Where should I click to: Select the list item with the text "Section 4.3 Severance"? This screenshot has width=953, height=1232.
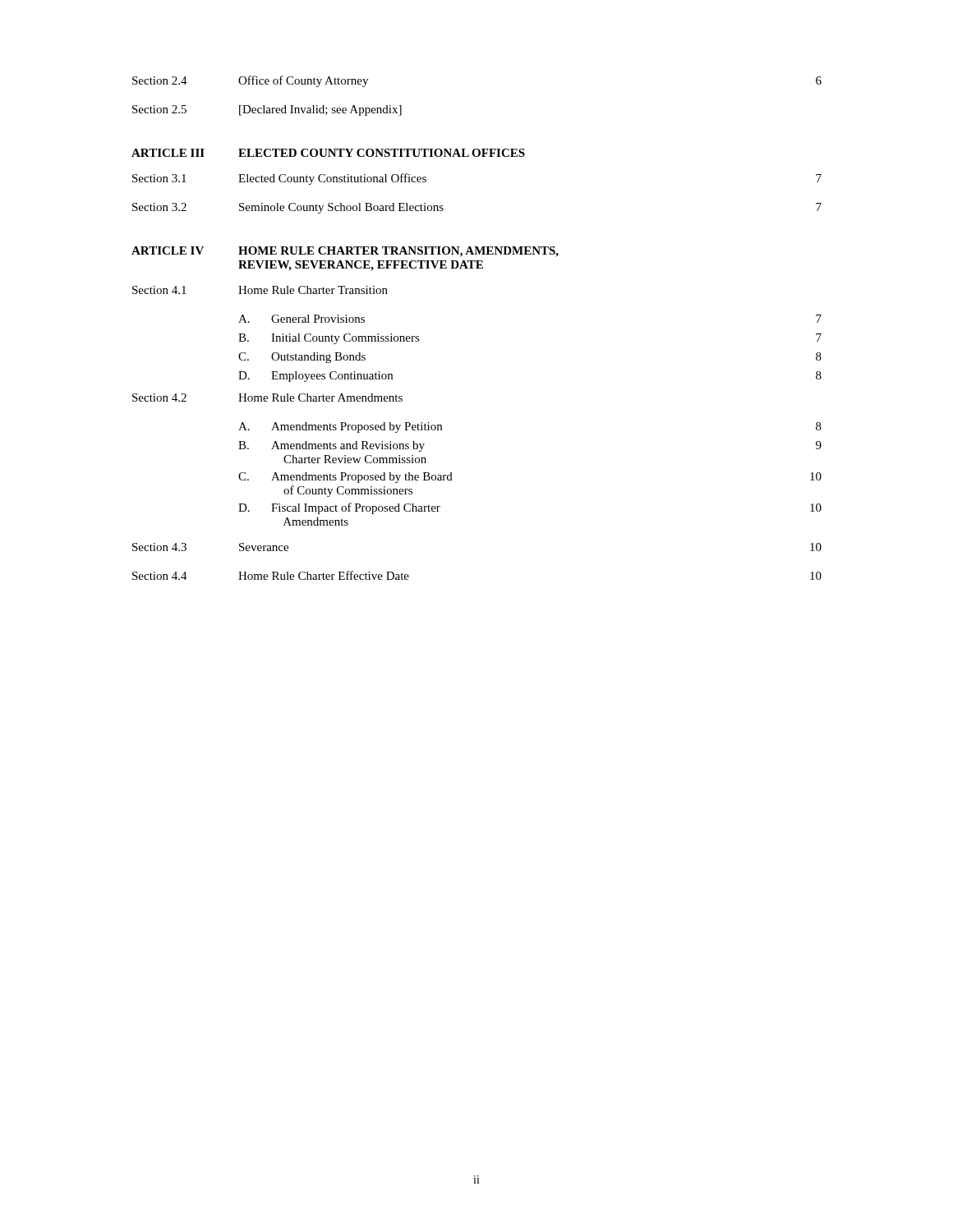coord(155,547)
